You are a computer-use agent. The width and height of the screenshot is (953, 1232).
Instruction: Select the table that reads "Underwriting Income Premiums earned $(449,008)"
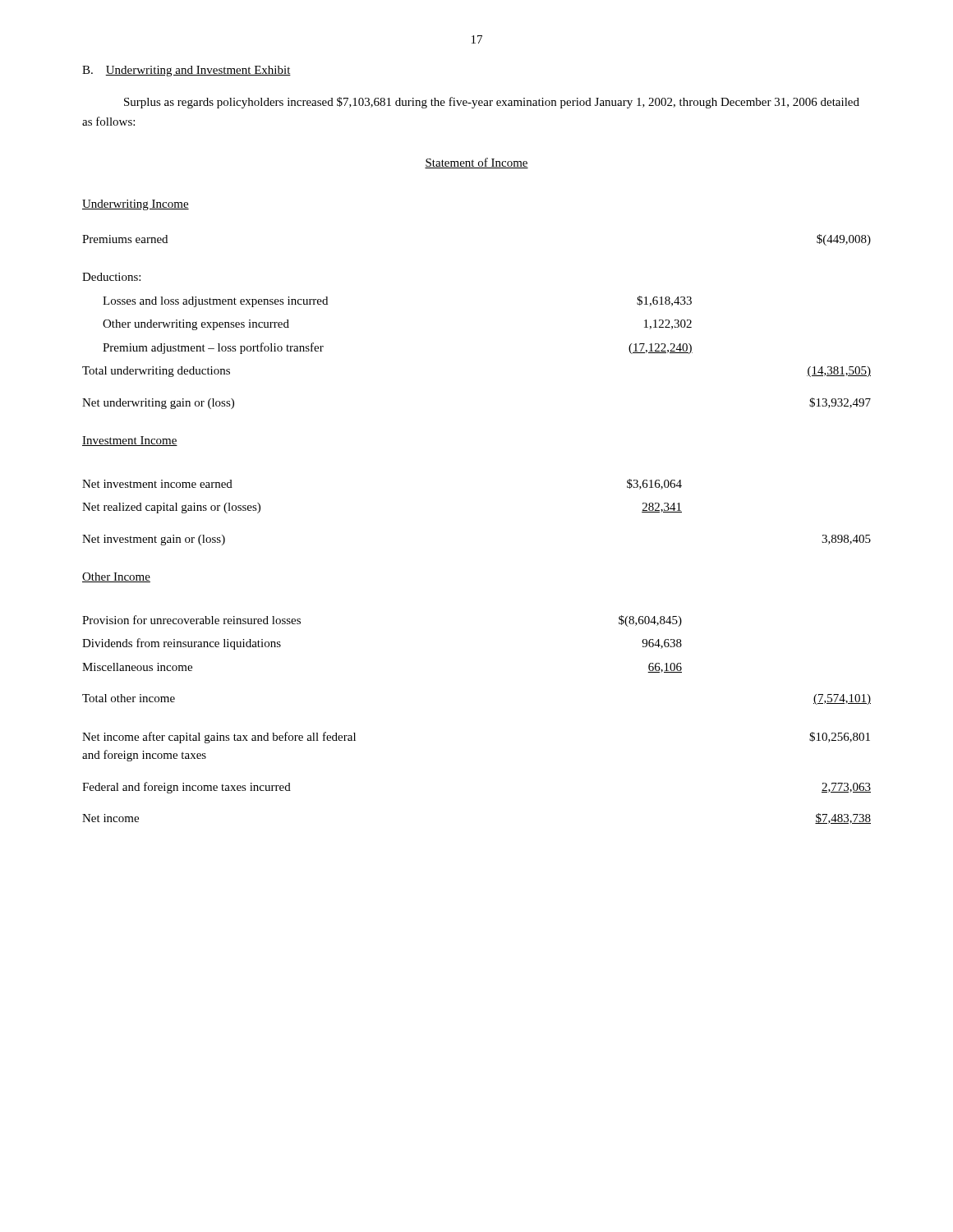tap(476, 511)
